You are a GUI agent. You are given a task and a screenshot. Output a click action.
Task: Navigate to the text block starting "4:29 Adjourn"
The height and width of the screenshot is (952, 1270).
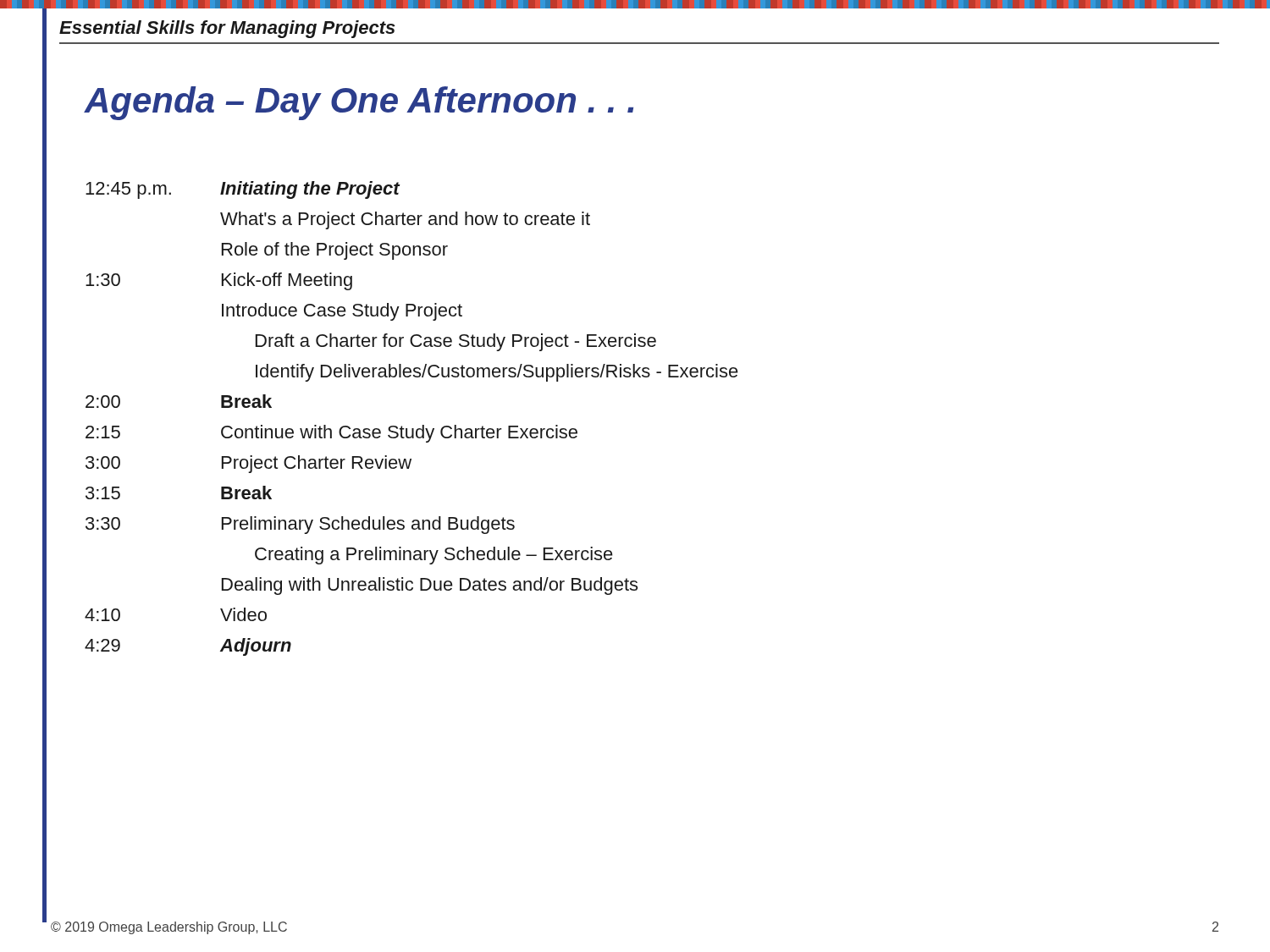point(105,647)
